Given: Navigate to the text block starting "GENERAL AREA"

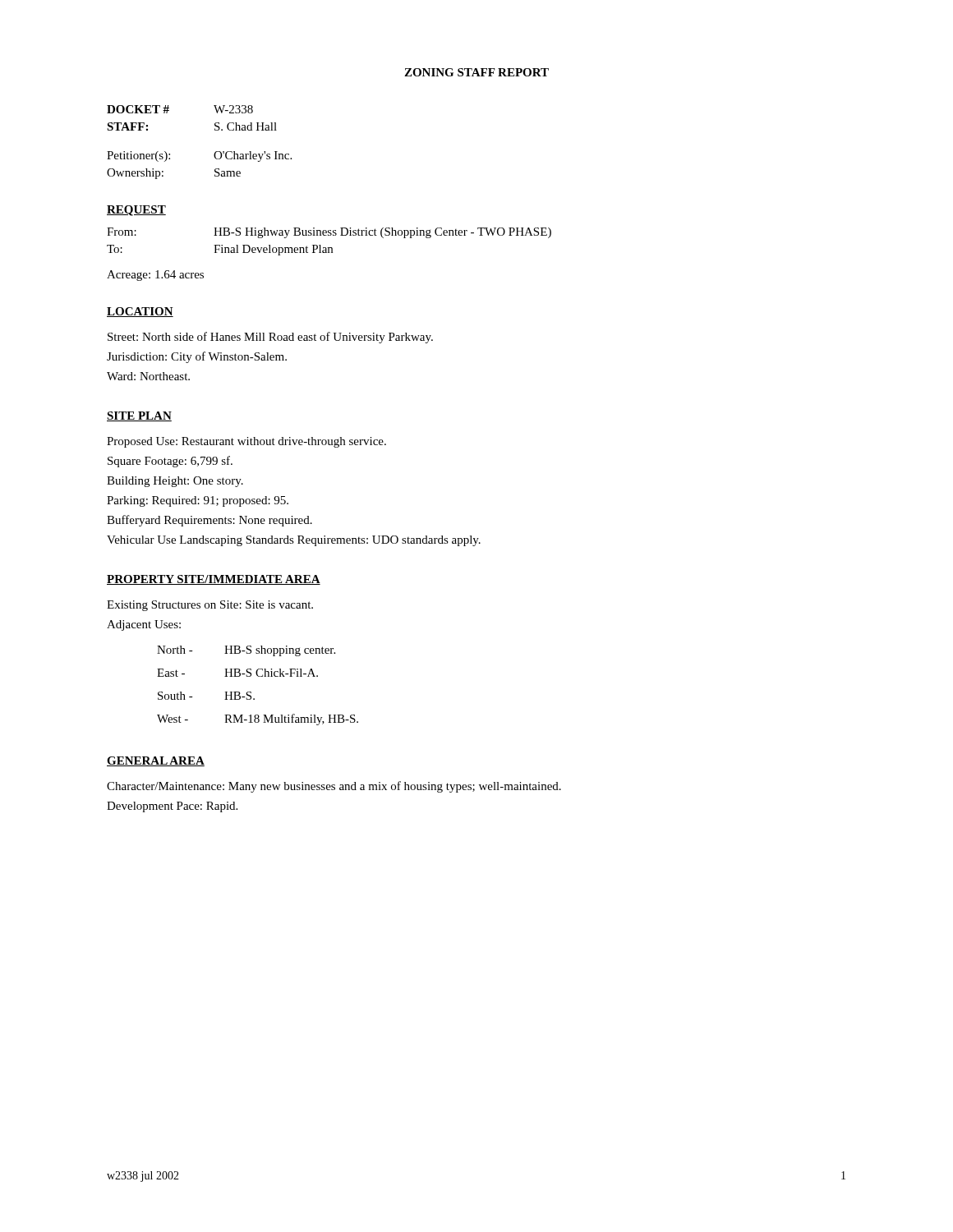Looking at the screenshot, I should tap(156, 761).
